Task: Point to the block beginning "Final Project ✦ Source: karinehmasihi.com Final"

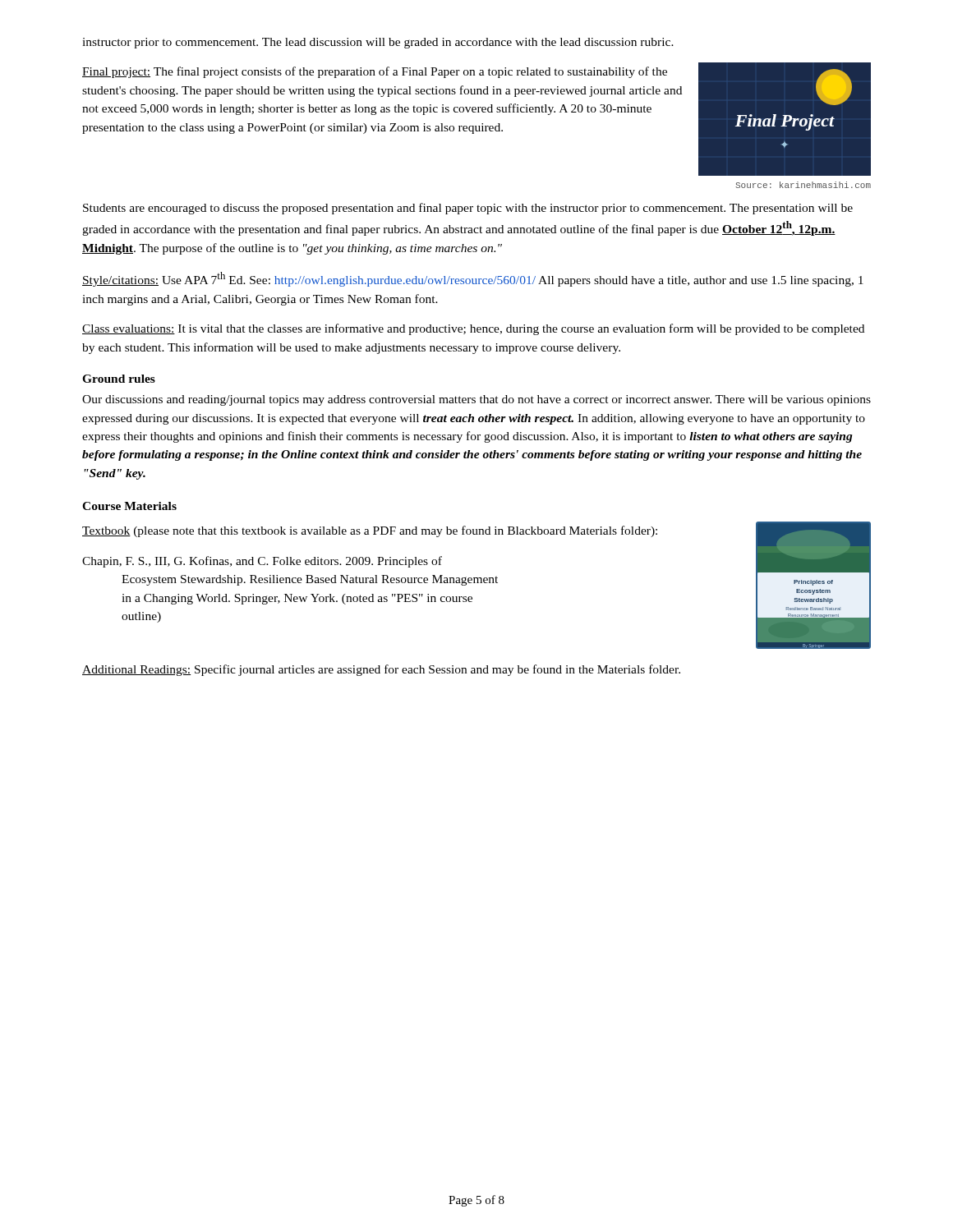Action: click(476, 127)
